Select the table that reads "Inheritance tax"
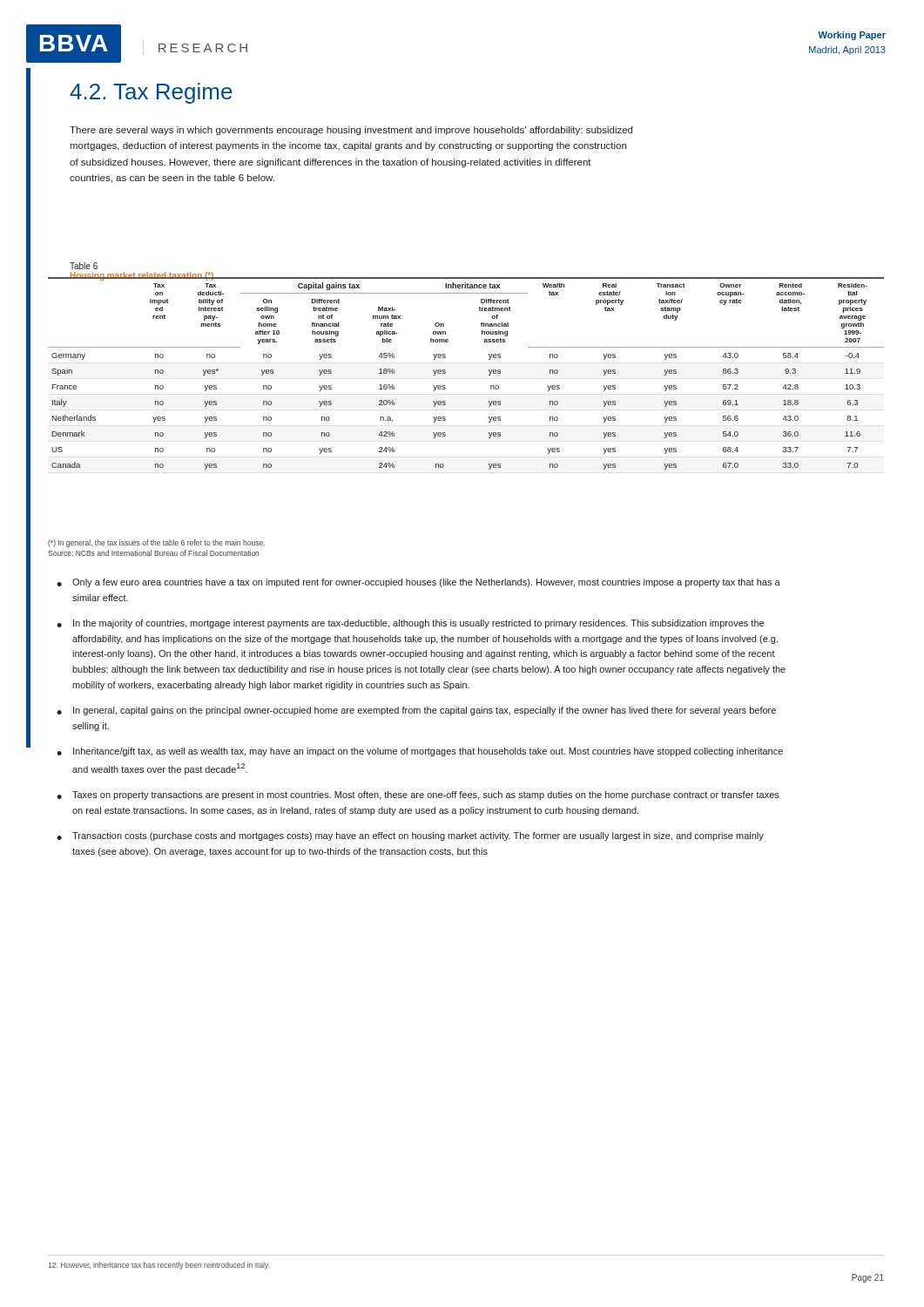Image resolution: width=924 pixels, height=1307 pixels. [466, 375]
